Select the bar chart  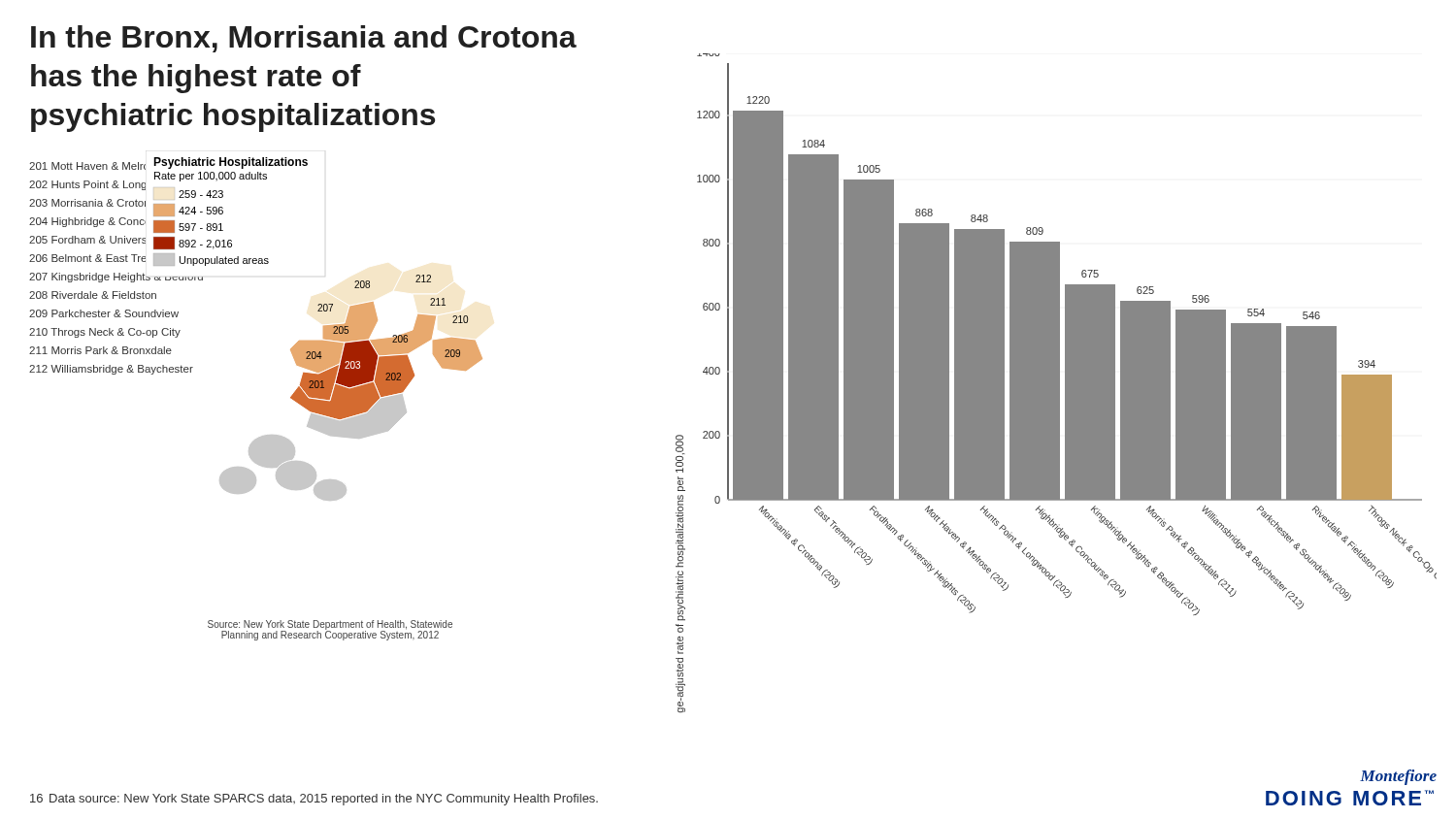coord(1053,383)
